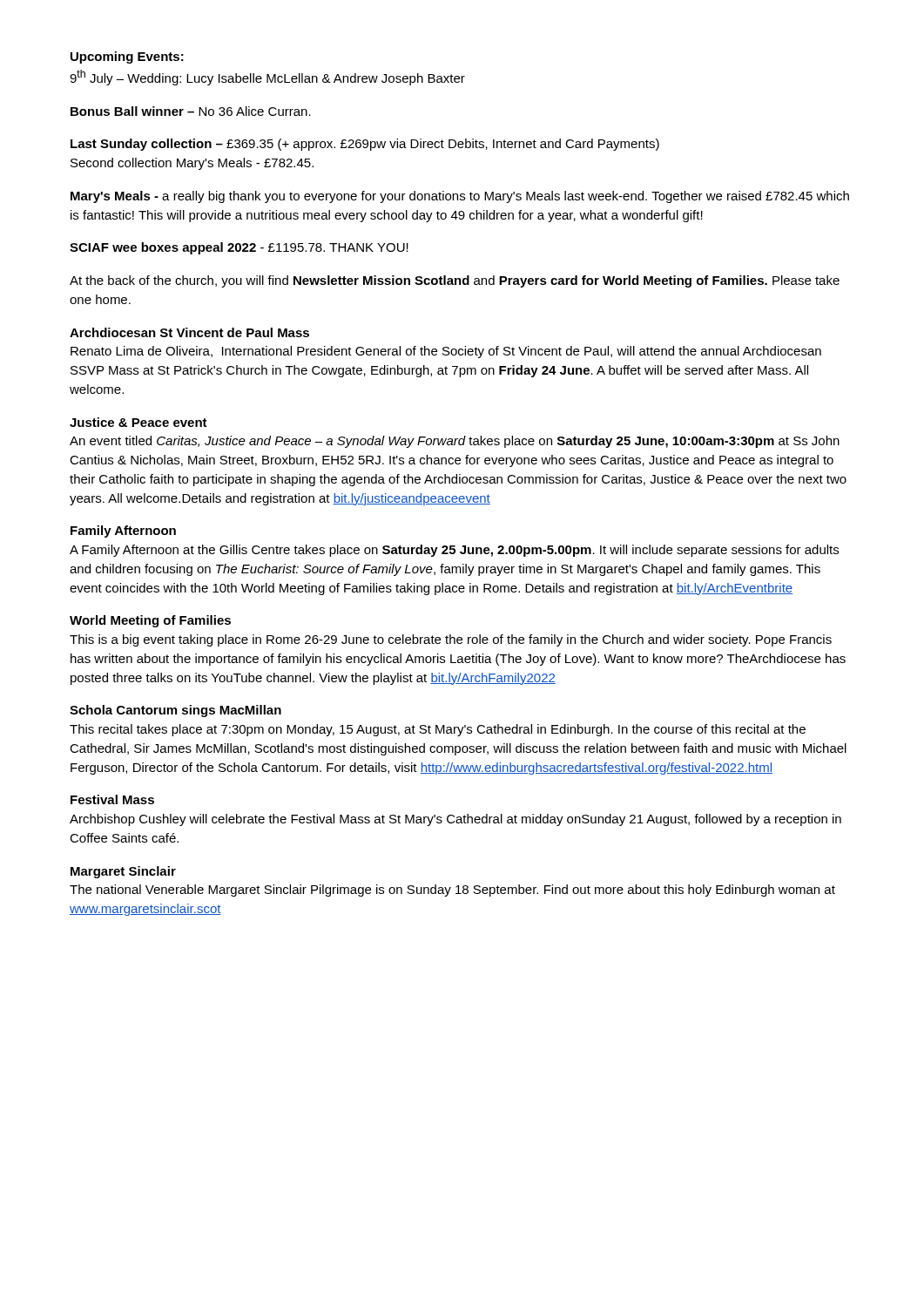The width and height of the screenshot is (924, 1307).
Task: Point to the element starting "An event titled Caritas, Justice and"
Action: click(x=462, y=469)
